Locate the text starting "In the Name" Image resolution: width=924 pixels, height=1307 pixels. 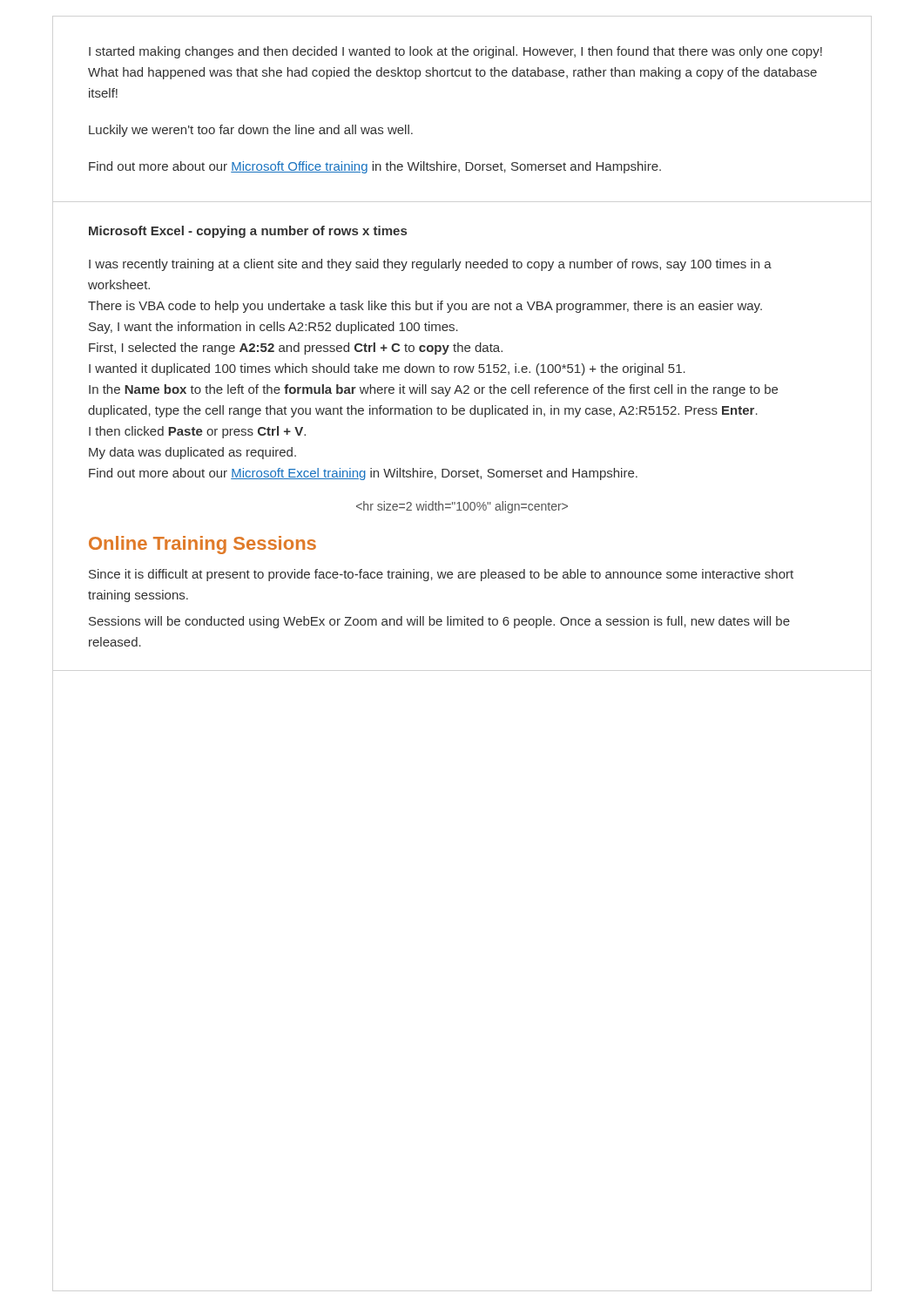[x=462, y=400]
